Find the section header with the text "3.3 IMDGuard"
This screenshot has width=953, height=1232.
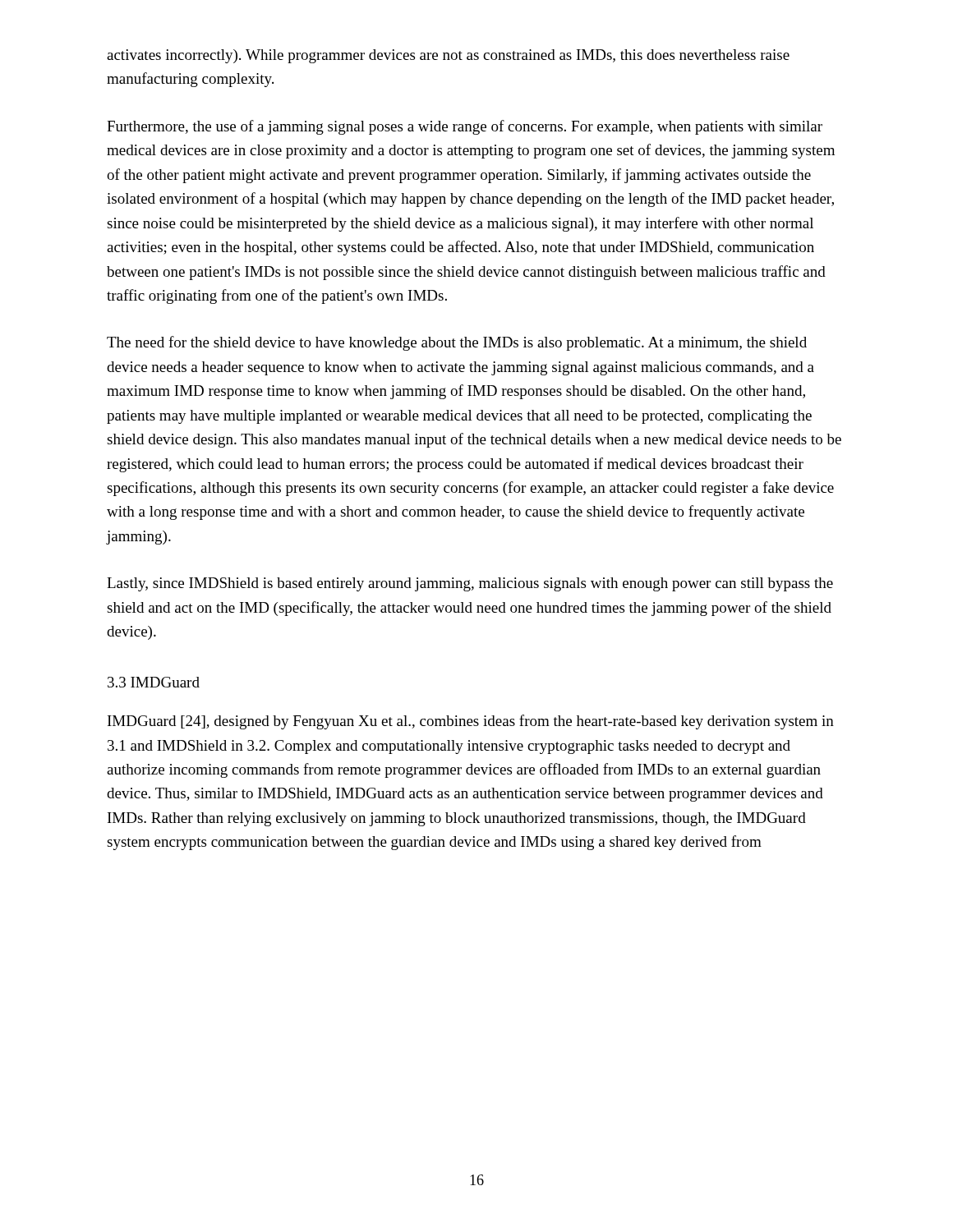[x=153, y=682]
